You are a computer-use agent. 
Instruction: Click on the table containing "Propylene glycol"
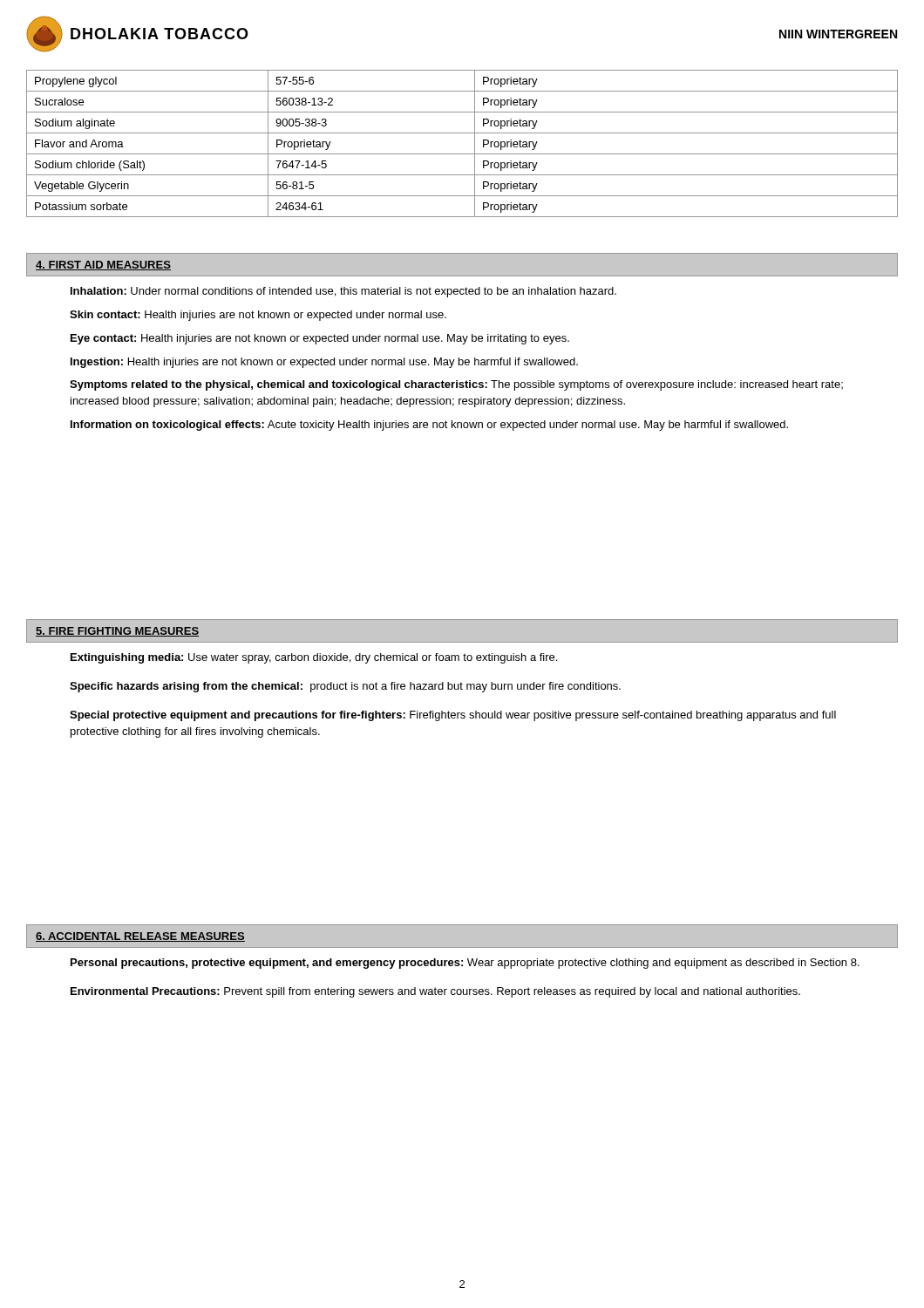[462, 143]
